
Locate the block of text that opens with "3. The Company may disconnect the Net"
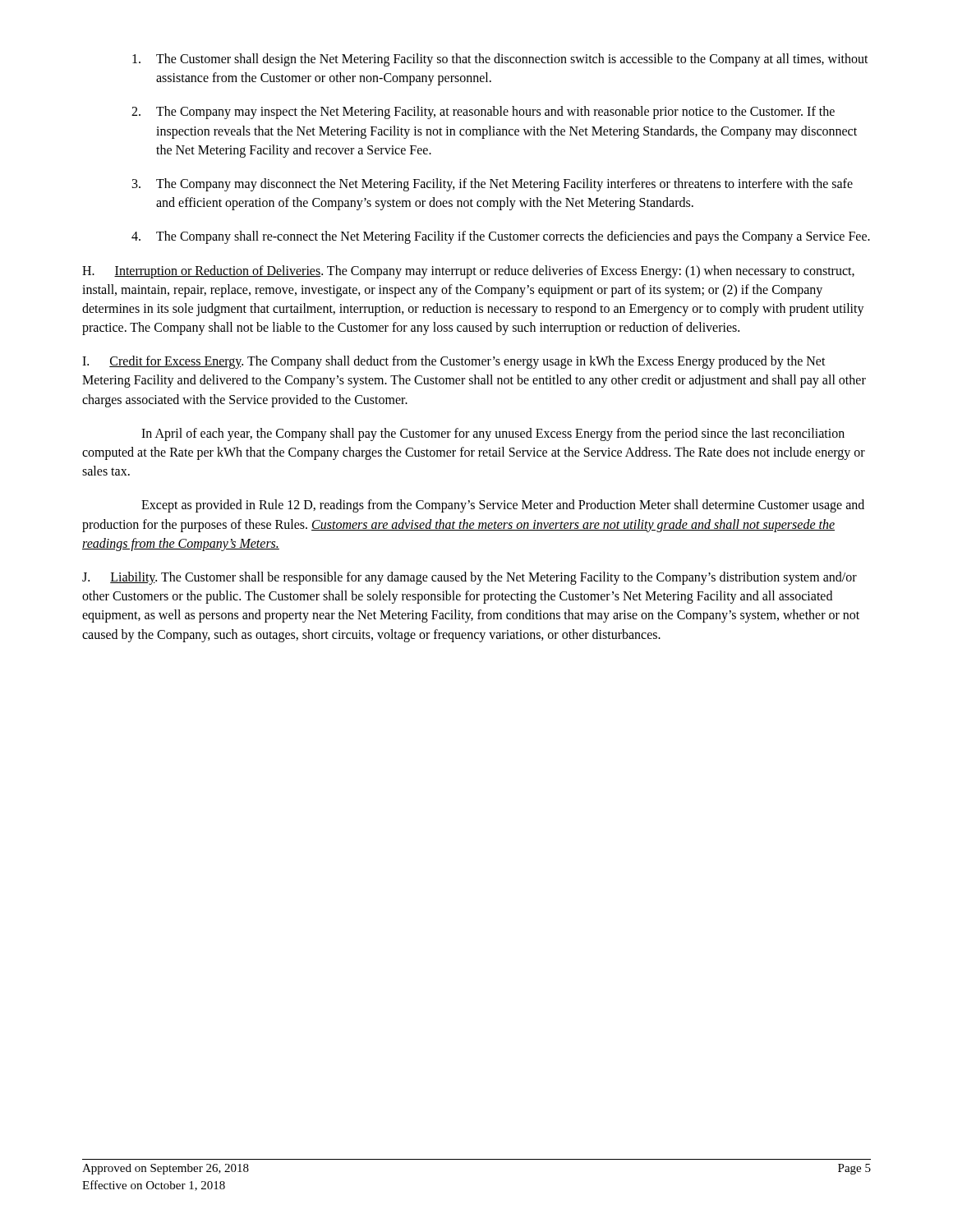coord(476,193)
